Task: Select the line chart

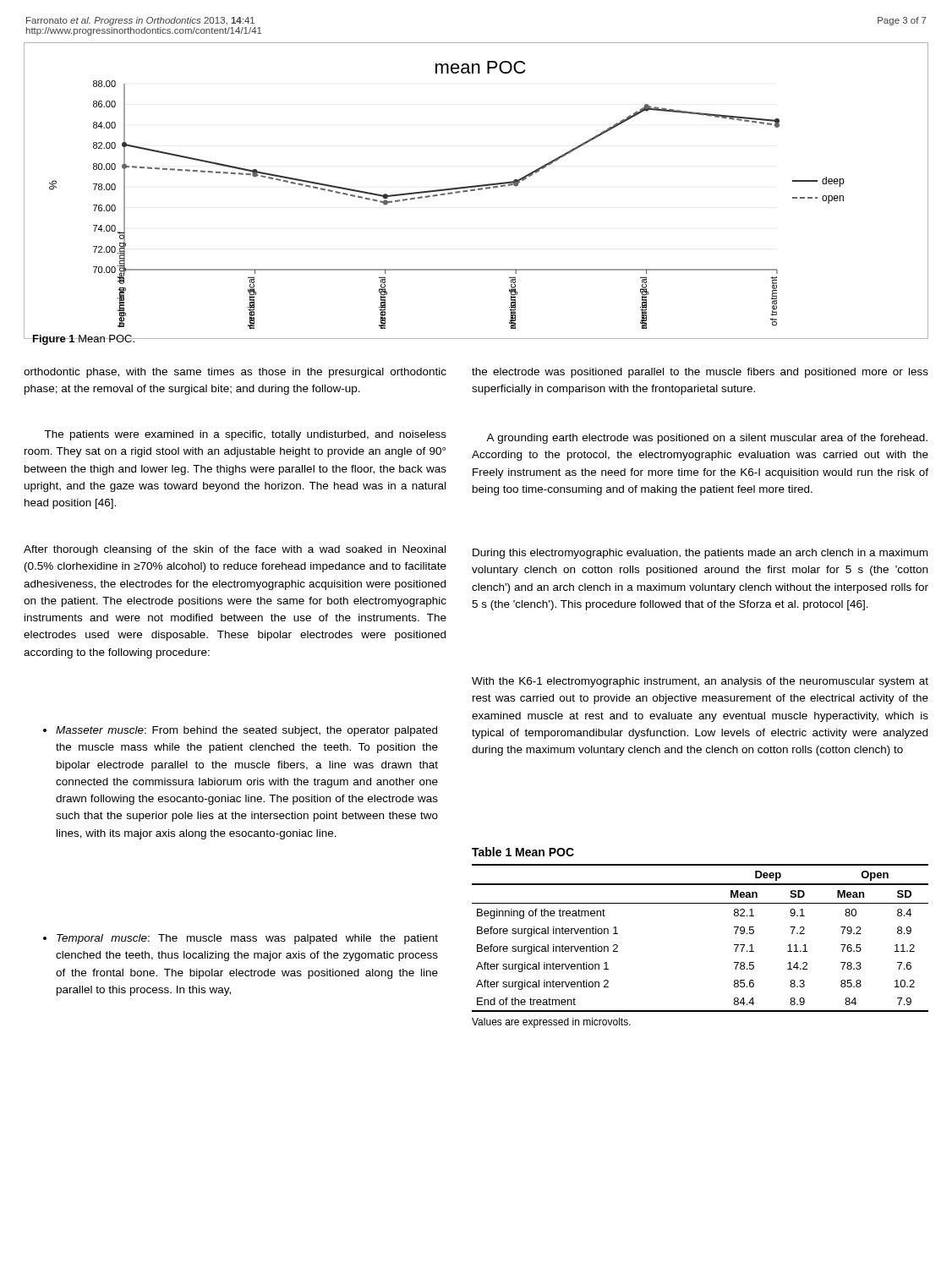Action: (476, 191)
